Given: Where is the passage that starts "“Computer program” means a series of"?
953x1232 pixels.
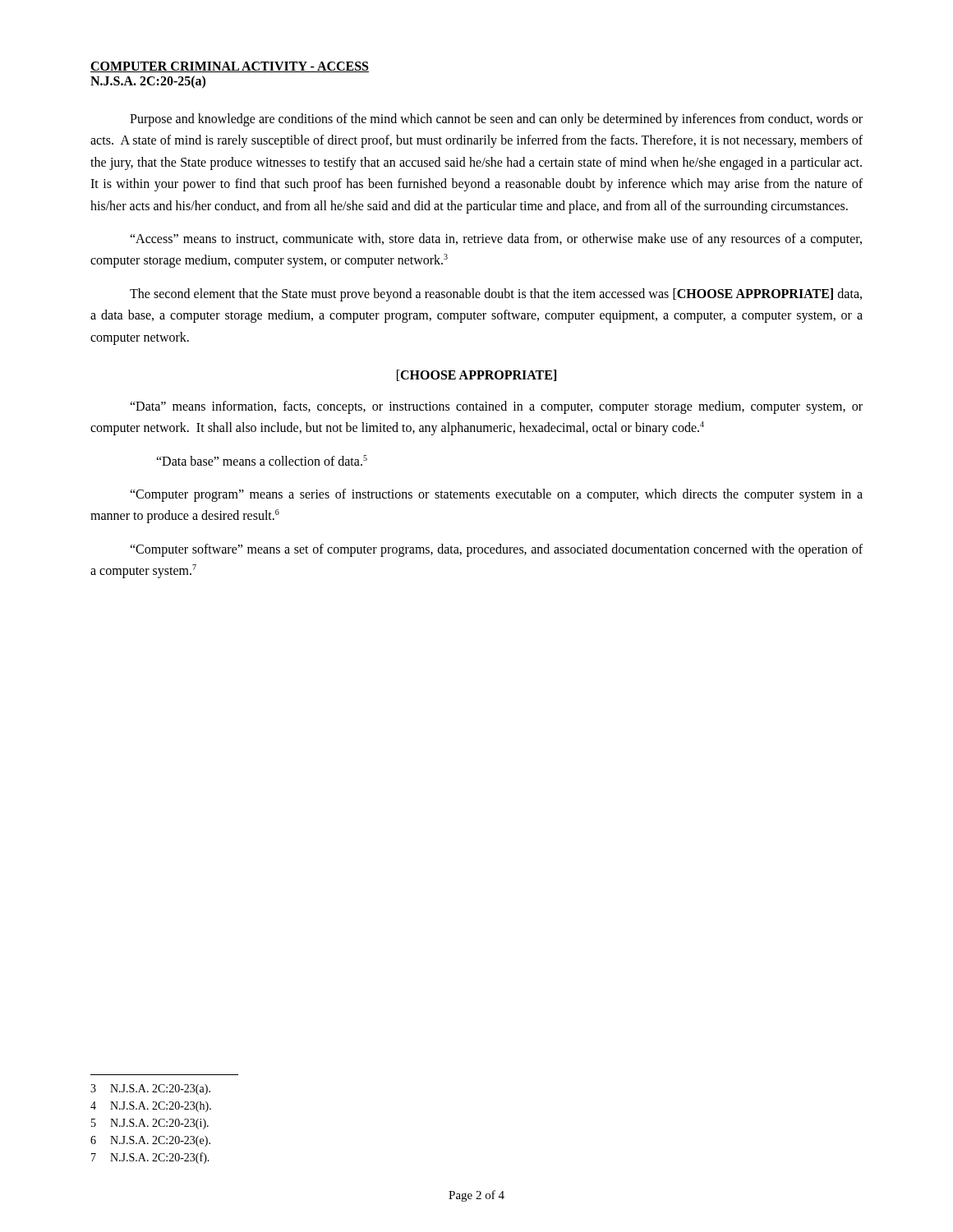Looking at the screenshot, I should click(x=476, y=505).
